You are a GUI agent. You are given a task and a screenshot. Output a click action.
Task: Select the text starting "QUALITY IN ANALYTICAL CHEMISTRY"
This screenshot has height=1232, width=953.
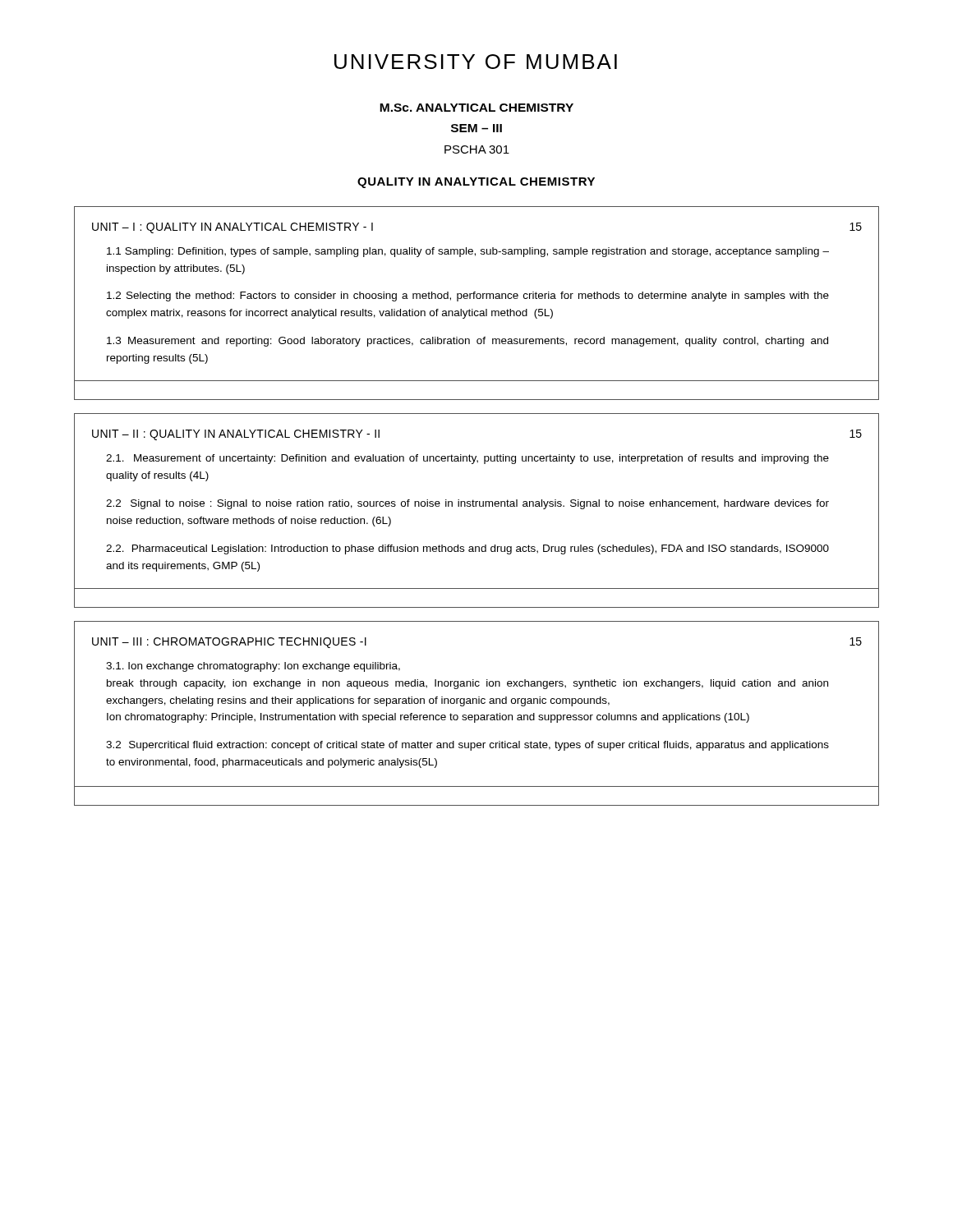click(x=476, y=181)
